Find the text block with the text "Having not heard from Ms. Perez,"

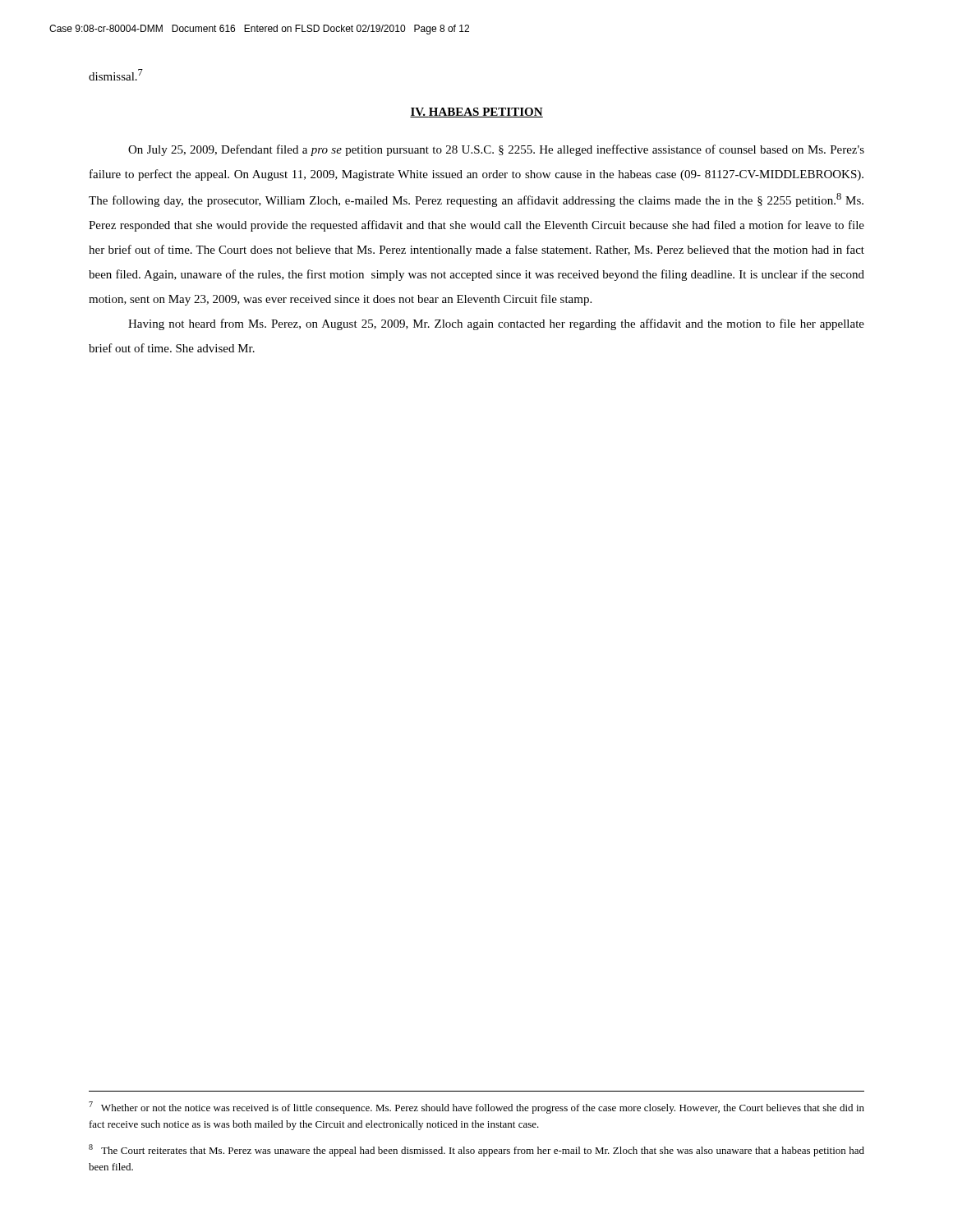[x=476, y=336]
